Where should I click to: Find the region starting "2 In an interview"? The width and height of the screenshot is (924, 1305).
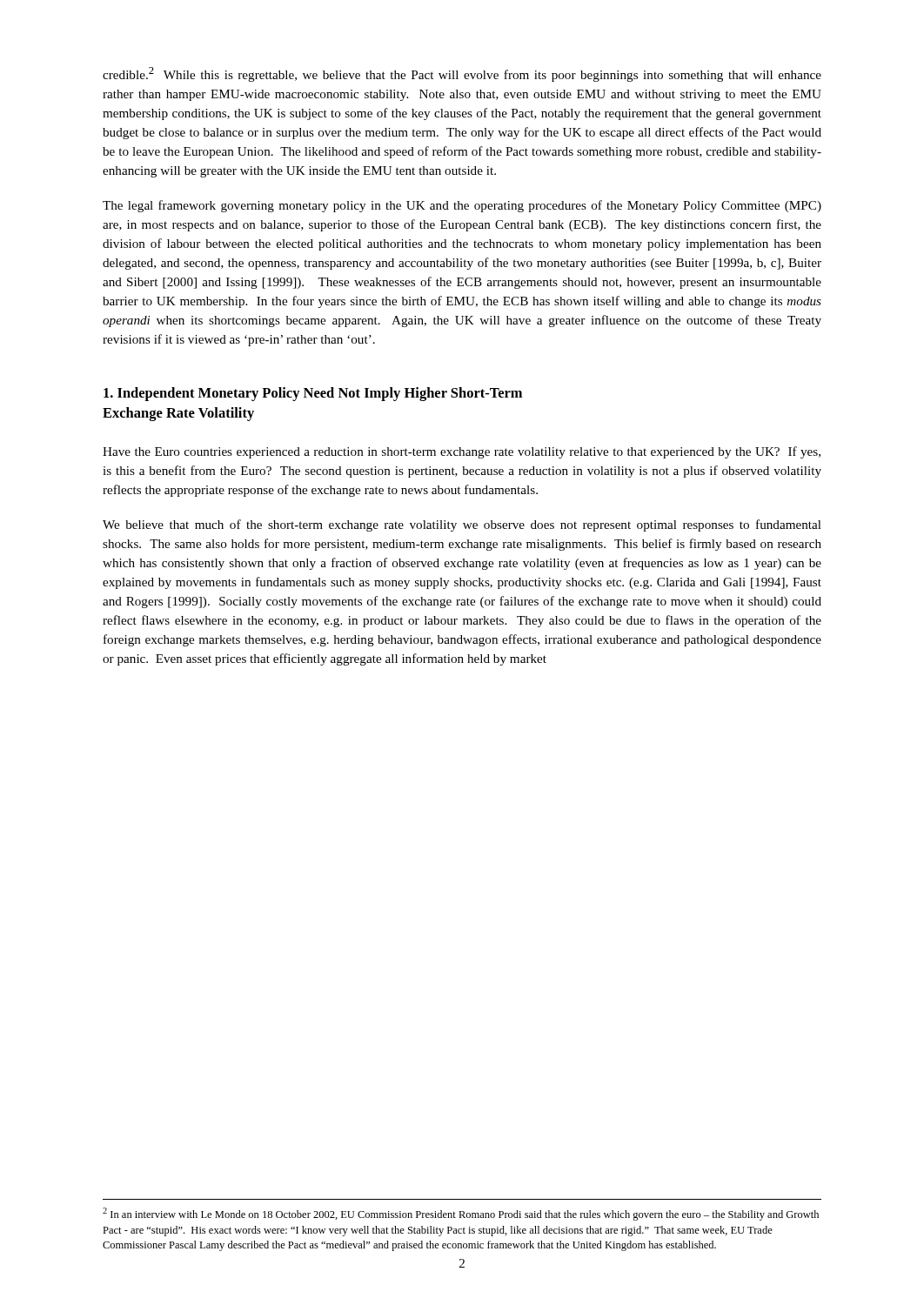point(461,1228)
